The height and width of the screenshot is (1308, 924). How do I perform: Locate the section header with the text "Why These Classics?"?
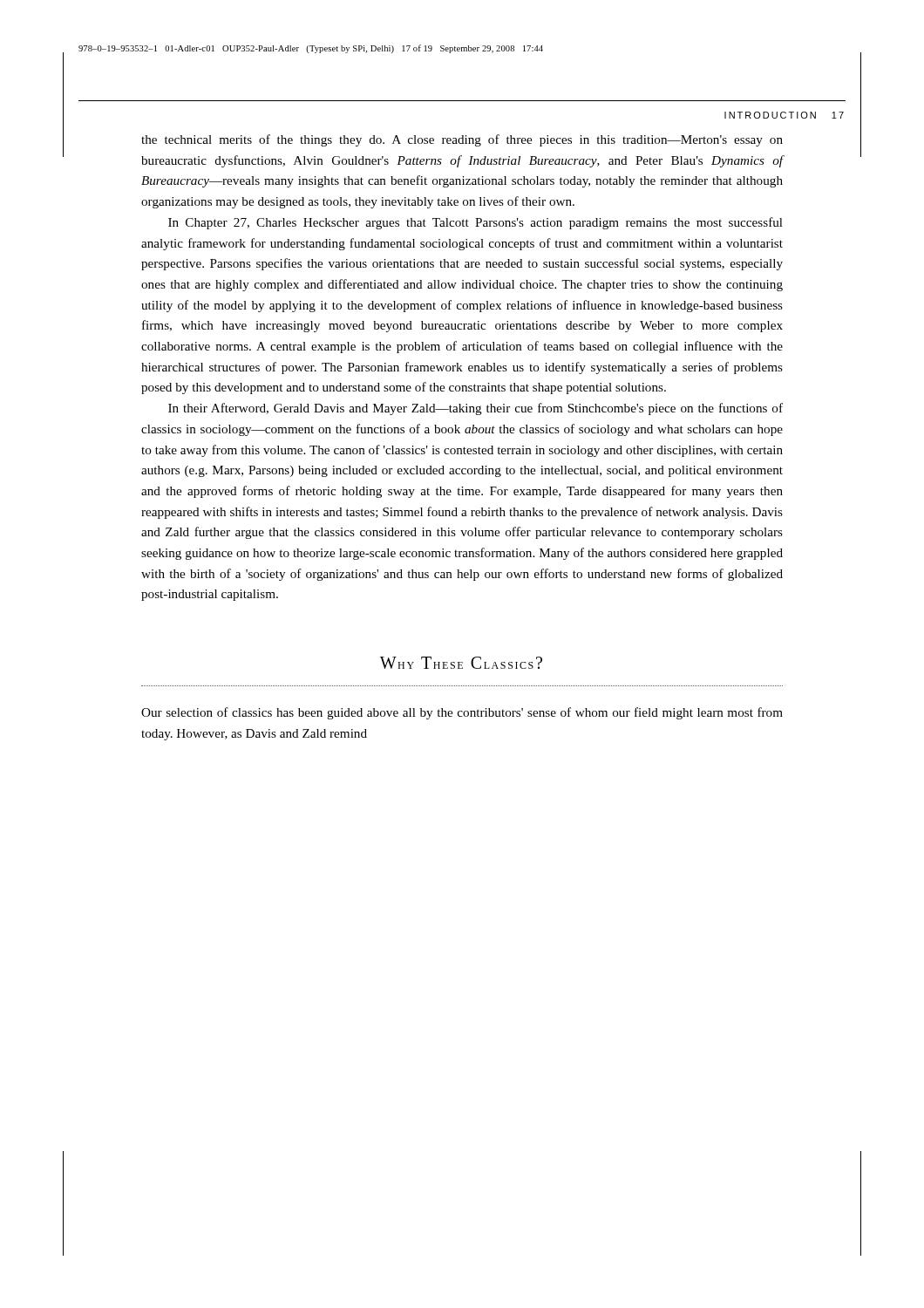462,663
